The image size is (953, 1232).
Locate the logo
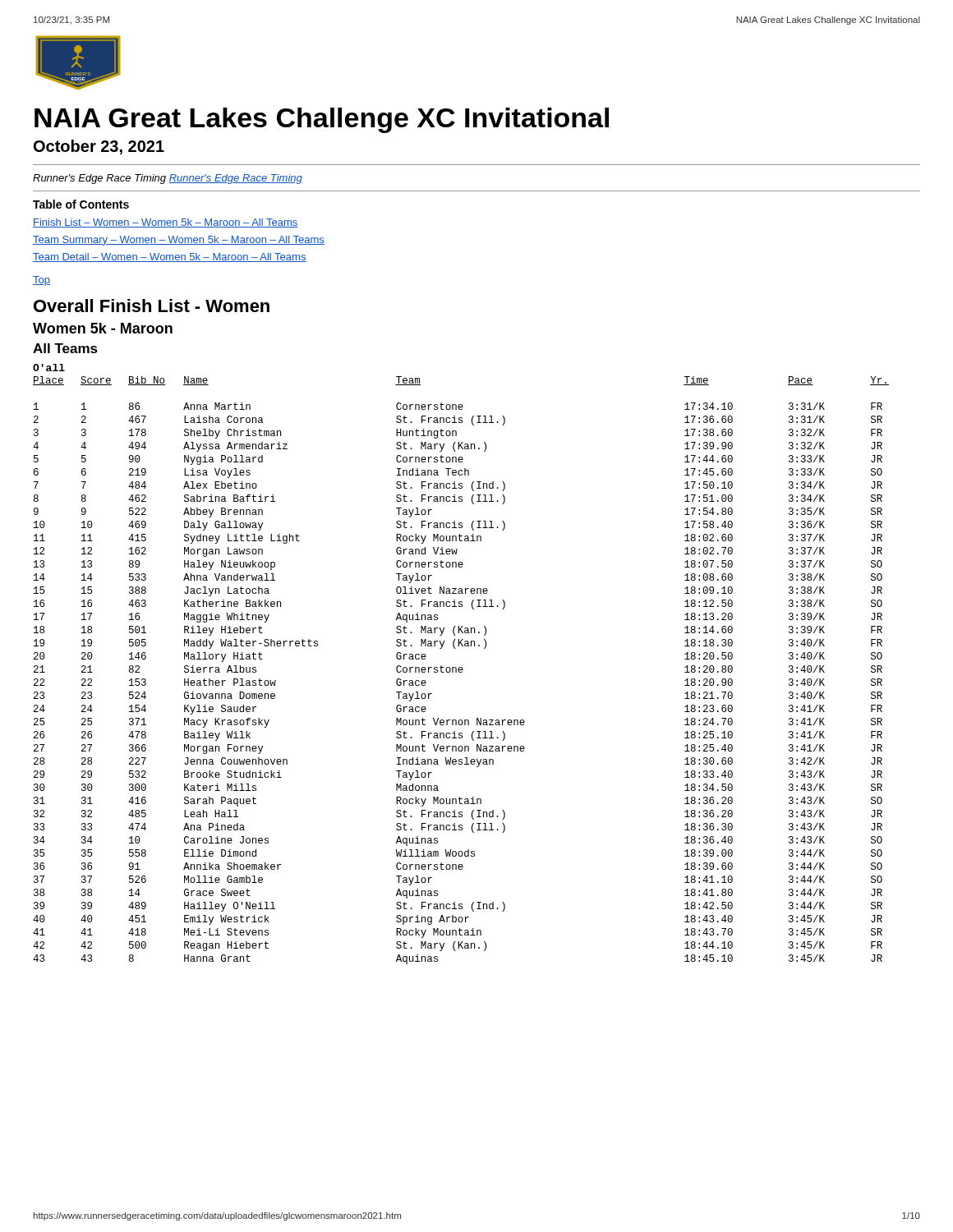(x=476, y=62)
